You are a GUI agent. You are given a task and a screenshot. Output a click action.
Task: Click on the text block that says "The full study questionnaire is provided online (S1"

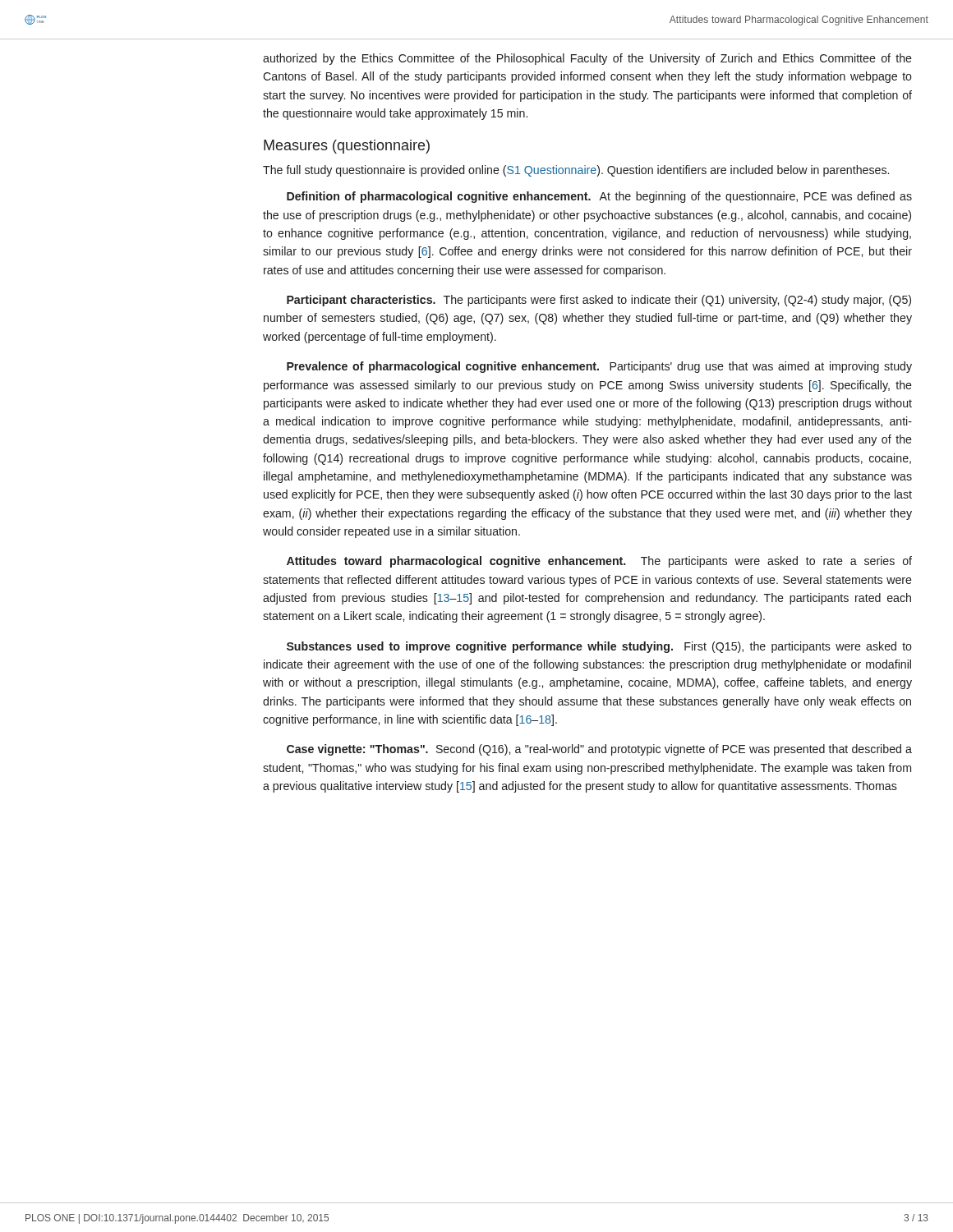(587, 170)
